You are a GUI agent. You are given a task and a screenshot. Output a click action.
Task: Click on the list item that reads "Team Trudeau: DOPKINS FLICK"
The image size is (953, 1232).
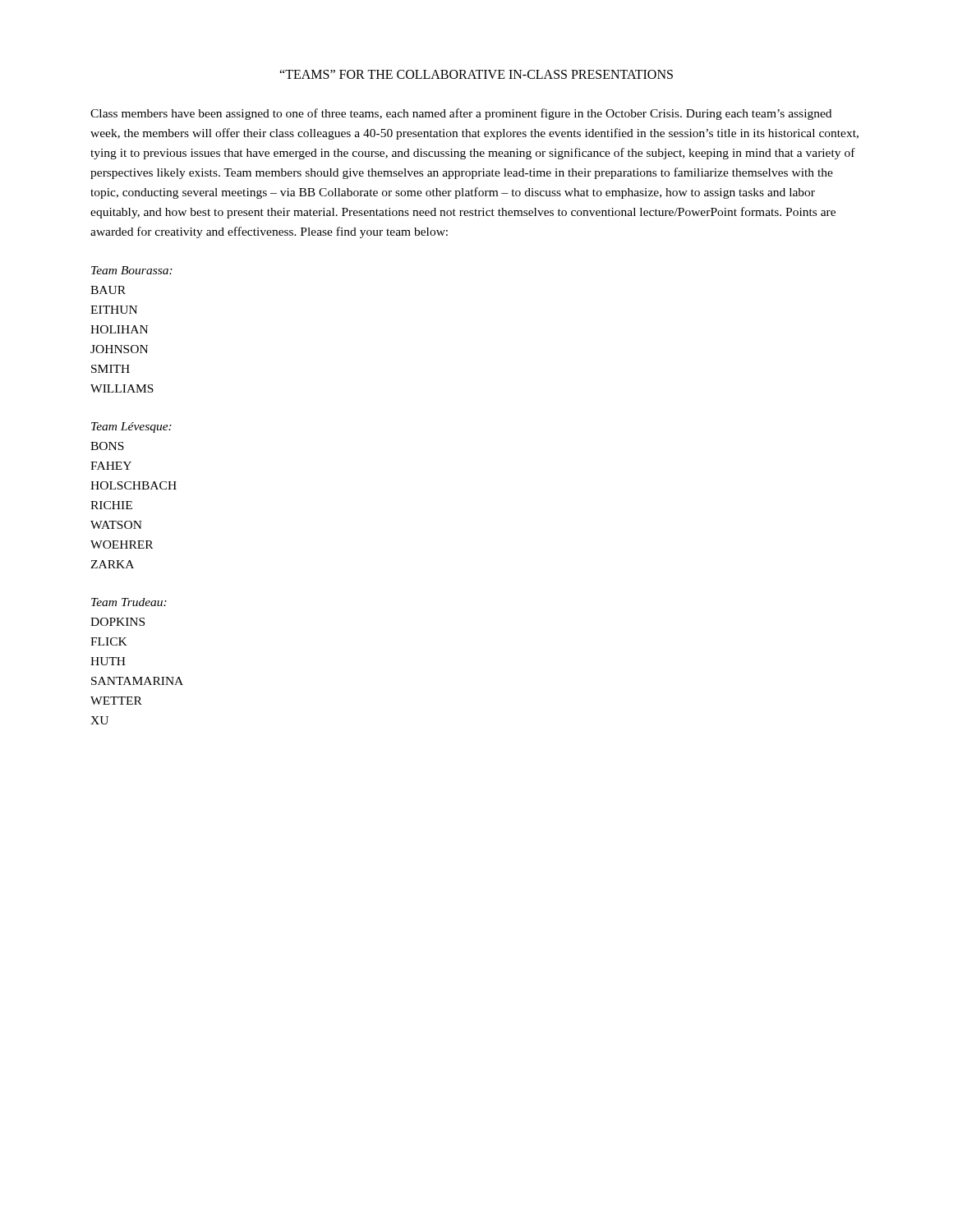[x=129, y=602]
